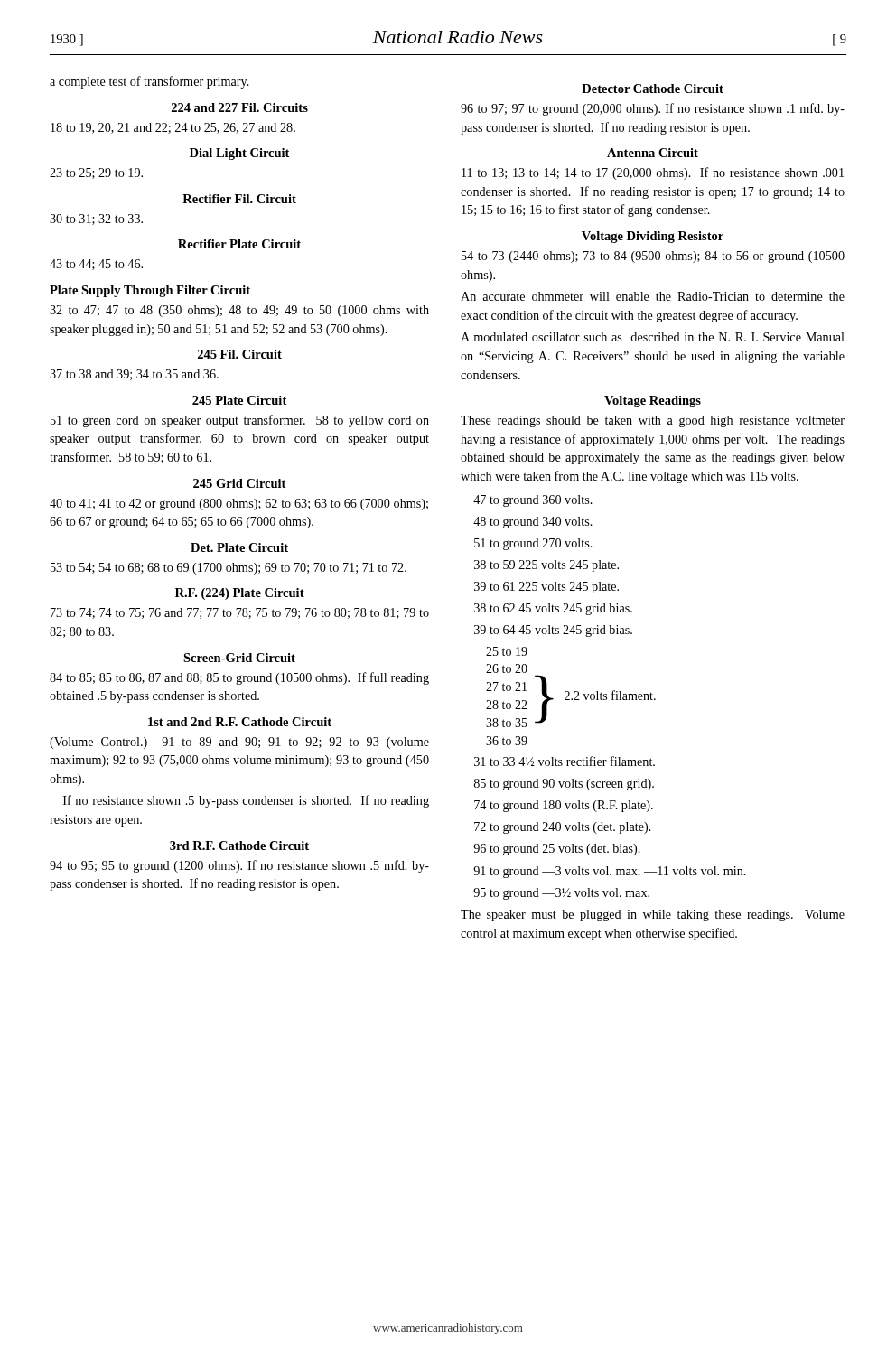Screen dimensions: 1355x896
Task: Click where it says "245 Fil. Circuit"
Action: pyautogui.click(x=239, y=354)
